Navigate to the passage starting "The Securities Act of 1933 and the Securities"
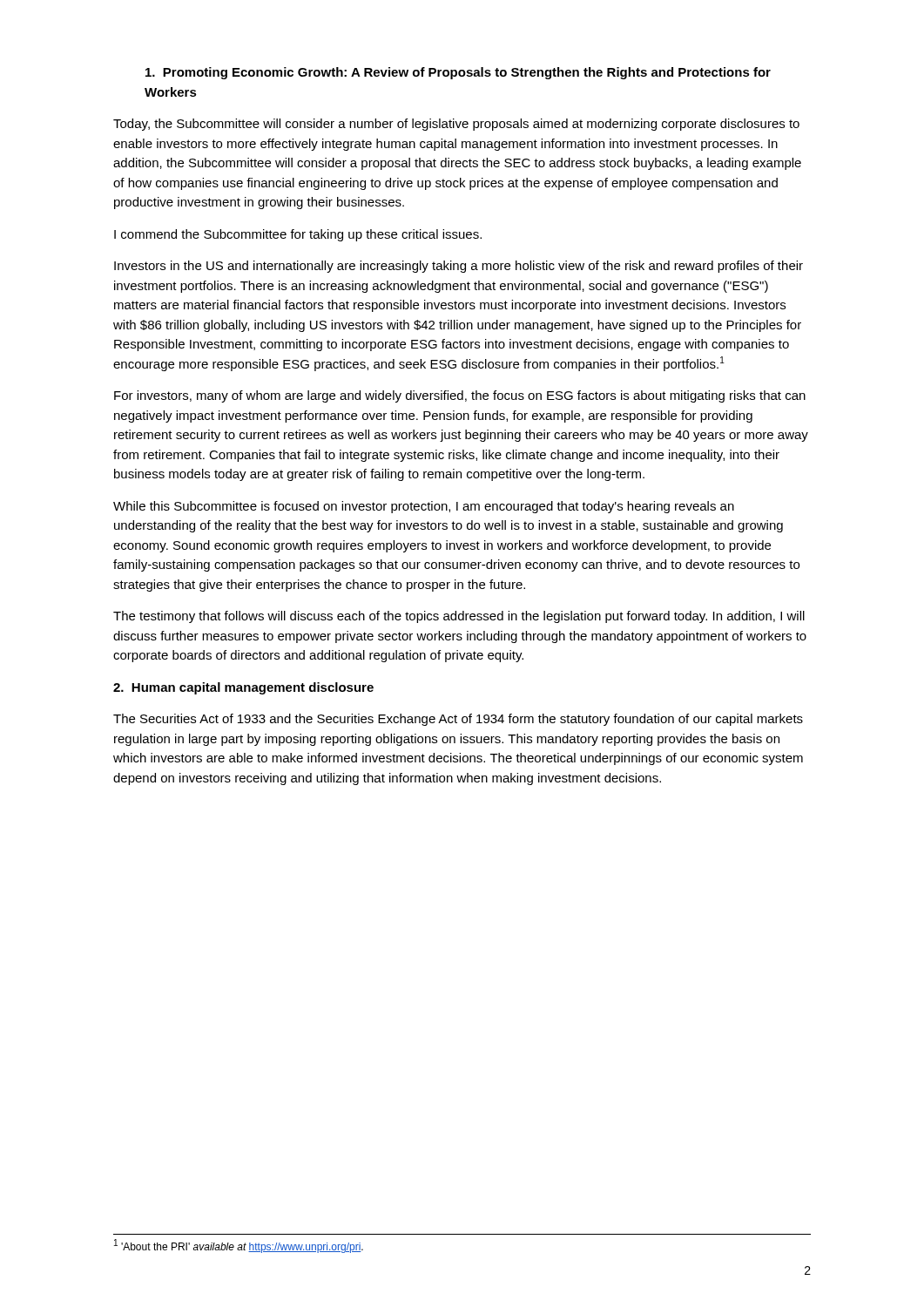924x1307 pixels. [462, 749]
